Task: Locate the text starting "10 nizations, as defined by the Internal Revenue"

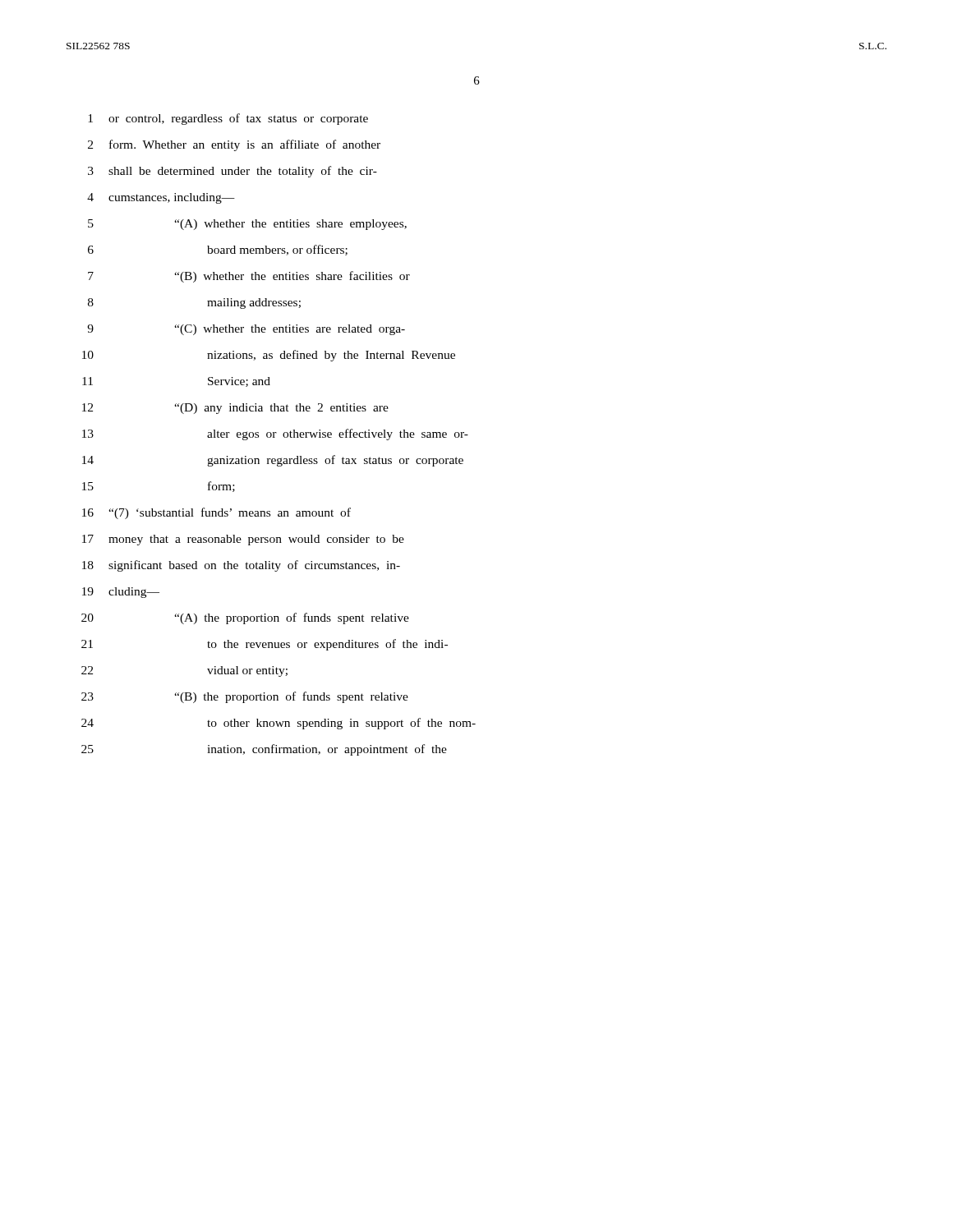Action: click(269, 356)
